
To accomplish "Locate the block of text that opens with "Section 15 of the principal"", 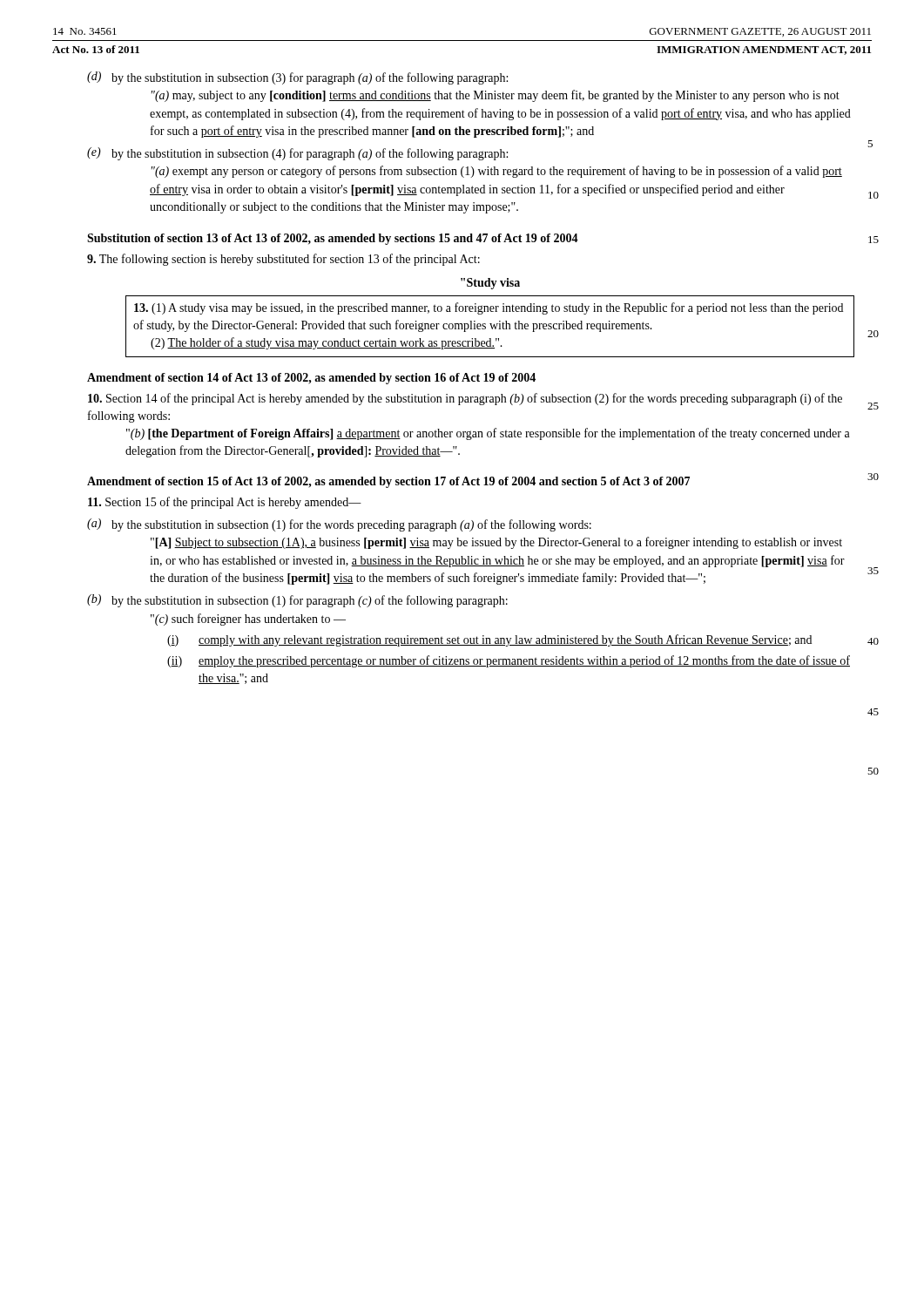I will pos(224,502).
